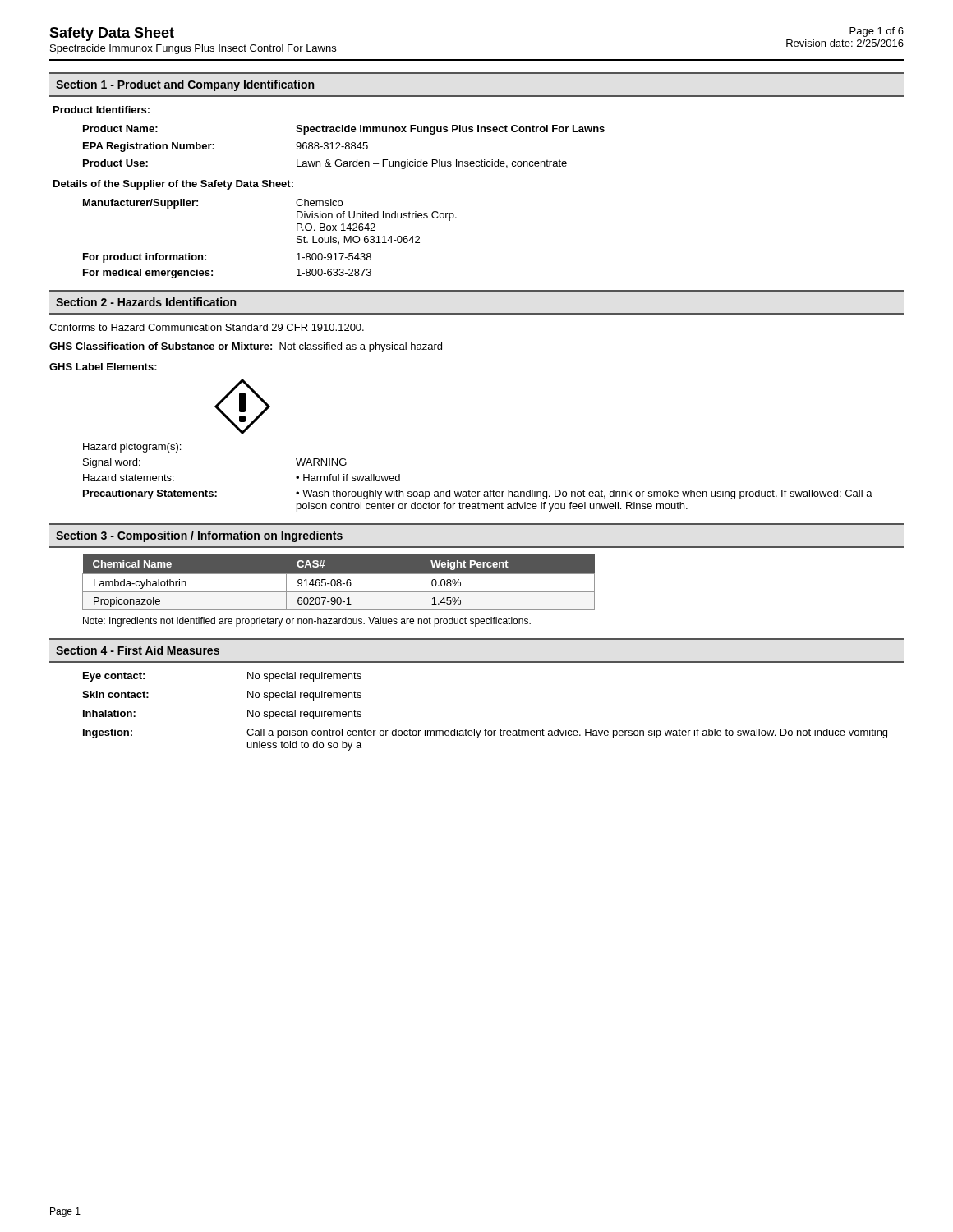953x1232 pixels.
Task: Locate the text that says "Inhalation: No special requirements"
Action: click(x=108, y=714)
